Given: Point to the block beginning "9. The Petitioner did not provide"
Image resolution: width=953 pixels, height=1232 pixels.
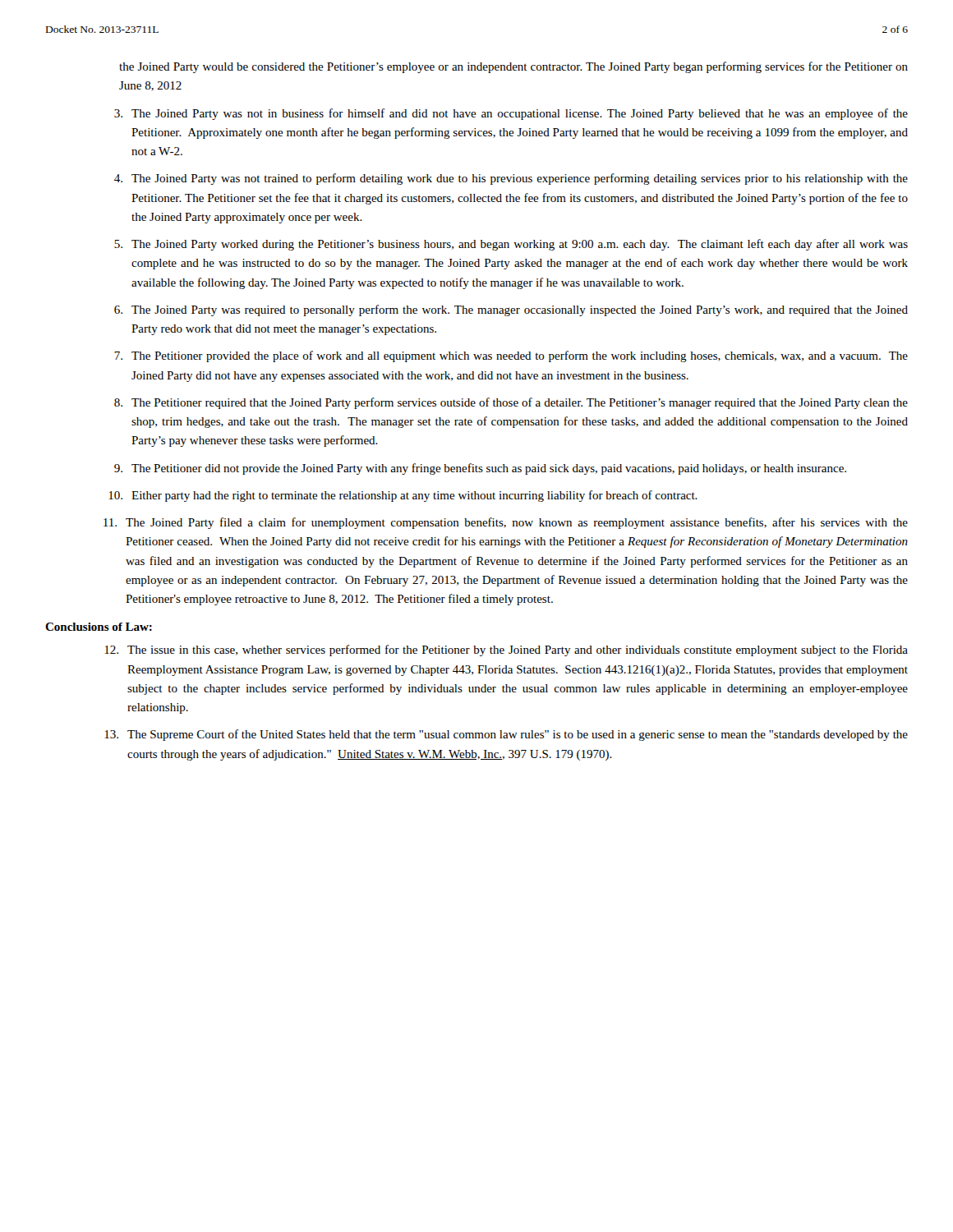Looking at the screenshot, I should coord(495,468).
